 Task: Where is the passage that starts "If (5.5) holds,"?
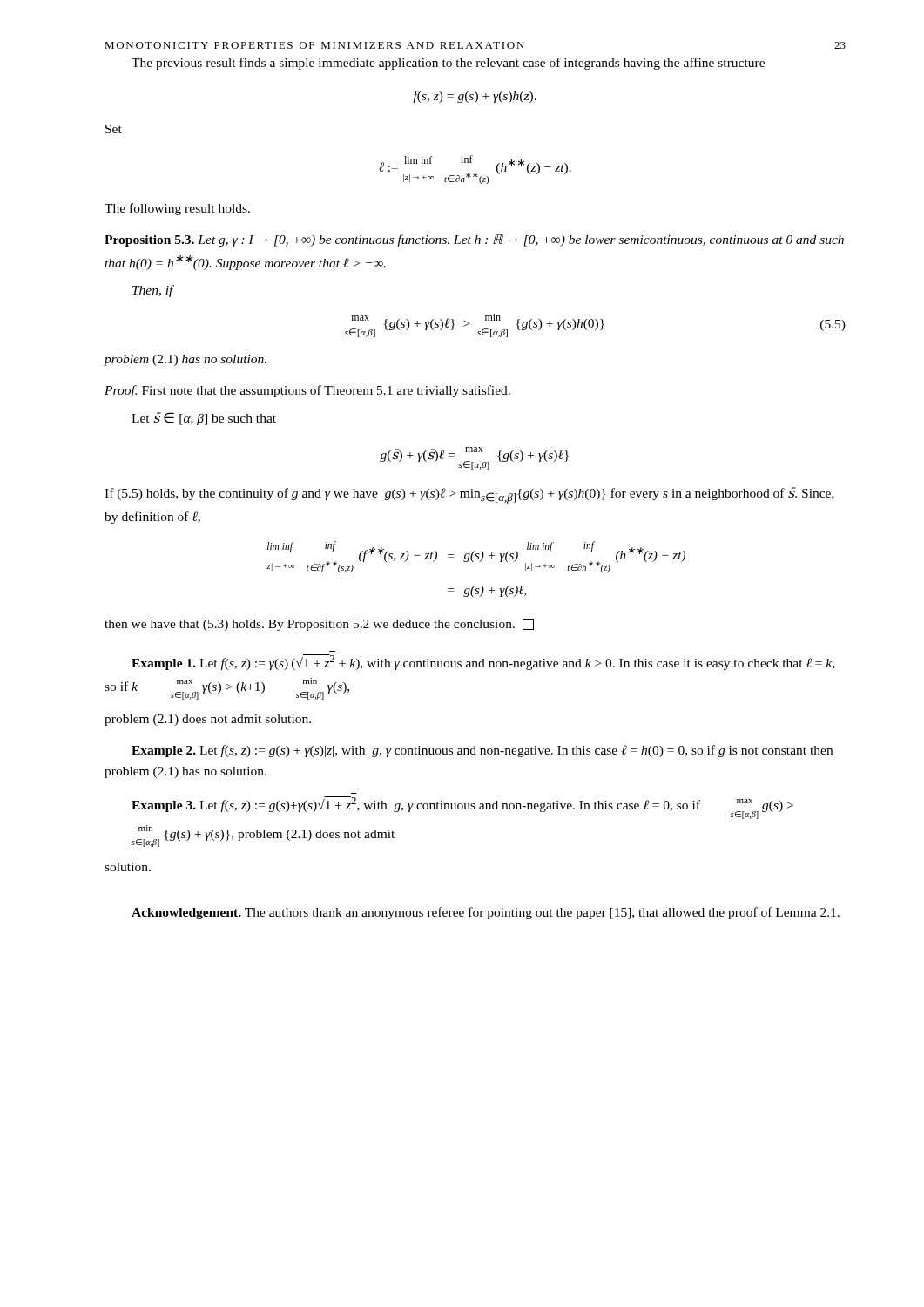pos(475,505)
